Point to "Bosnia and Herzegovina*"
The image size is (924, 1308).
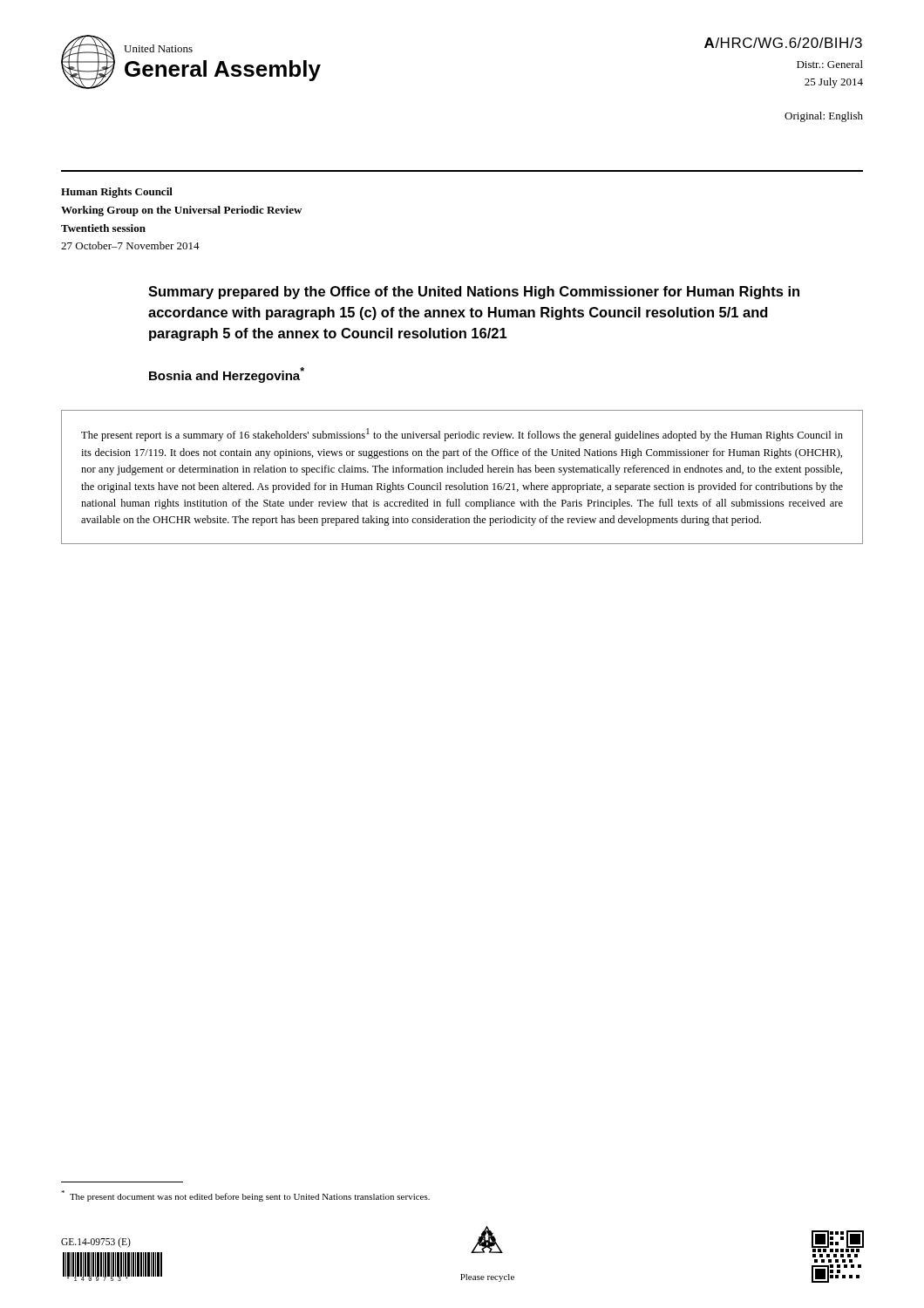tap(227, 375)
